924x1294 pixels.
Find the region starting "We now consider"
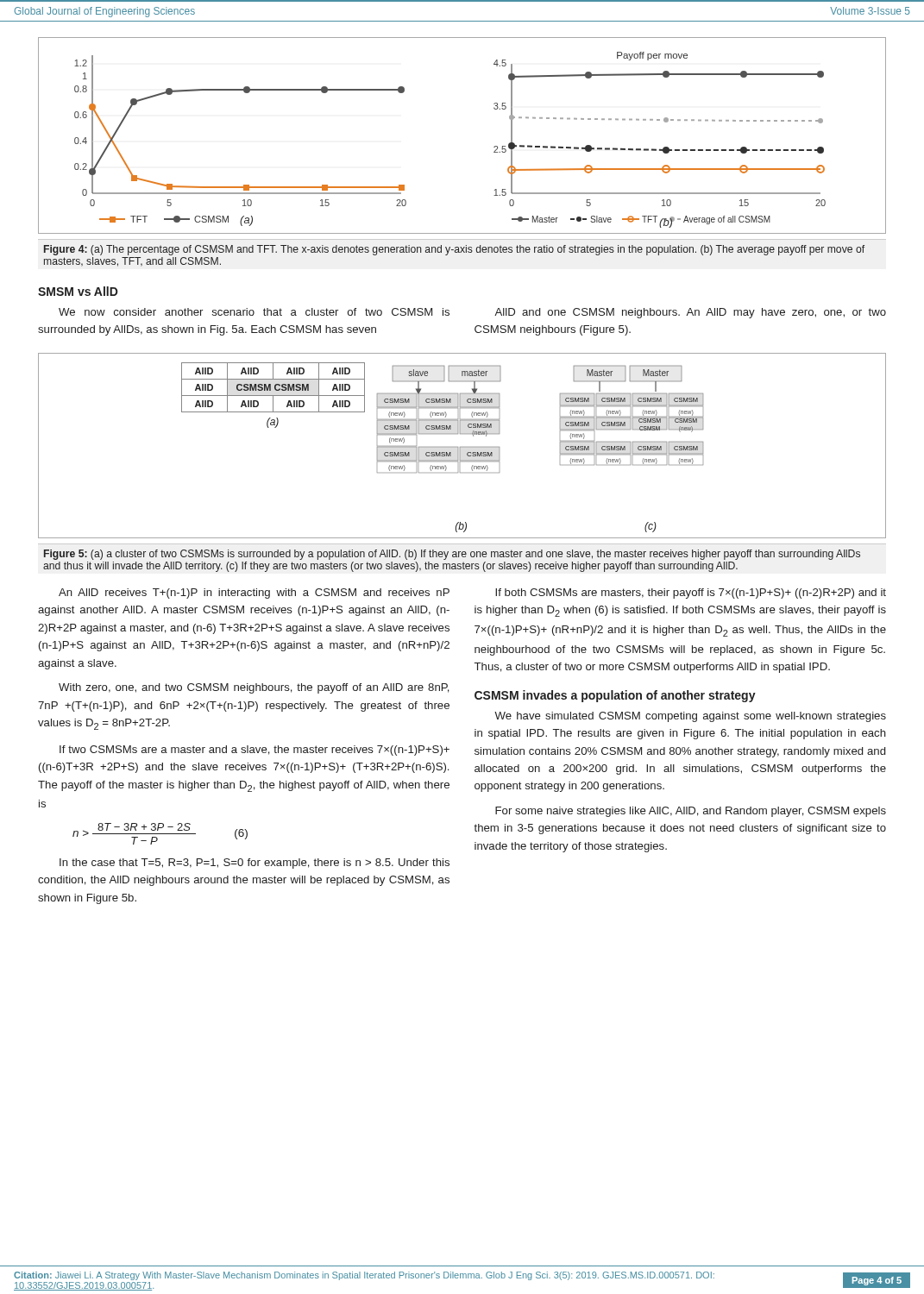coord(244,321)
